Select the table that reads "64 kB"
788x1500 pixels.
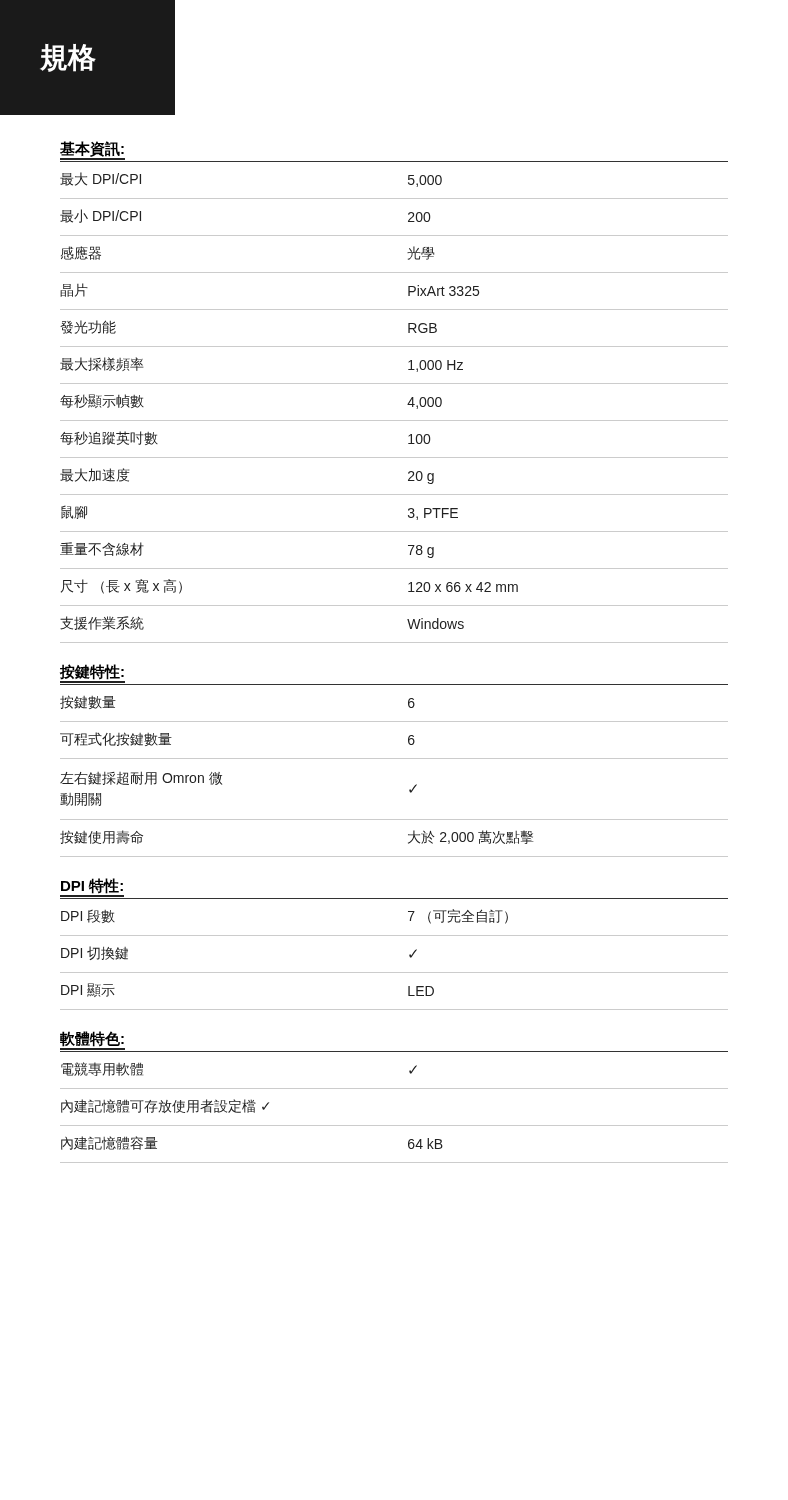[394, 1107]
